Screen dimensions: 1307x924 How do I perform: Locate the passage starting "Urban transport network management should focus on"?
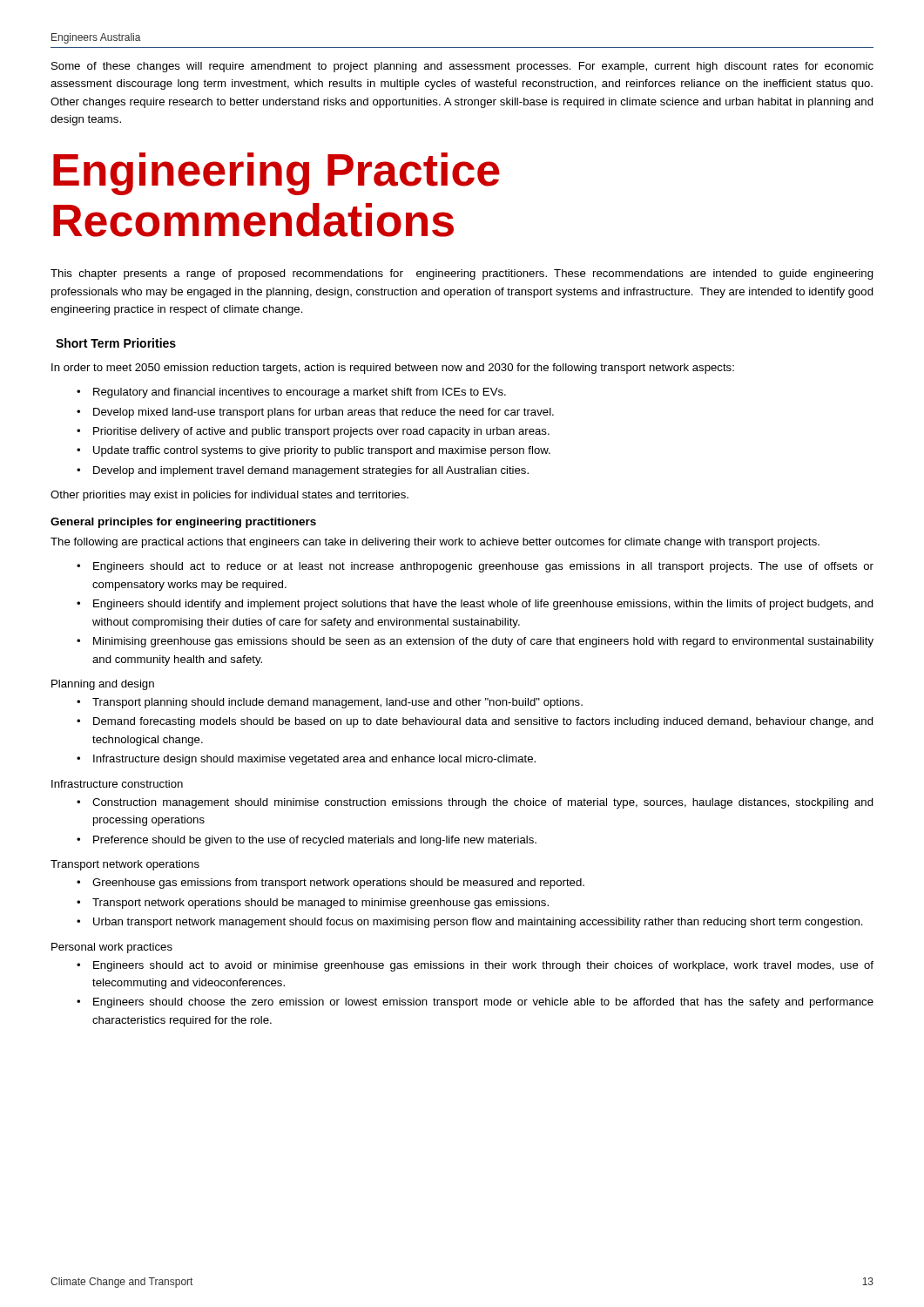478,921
